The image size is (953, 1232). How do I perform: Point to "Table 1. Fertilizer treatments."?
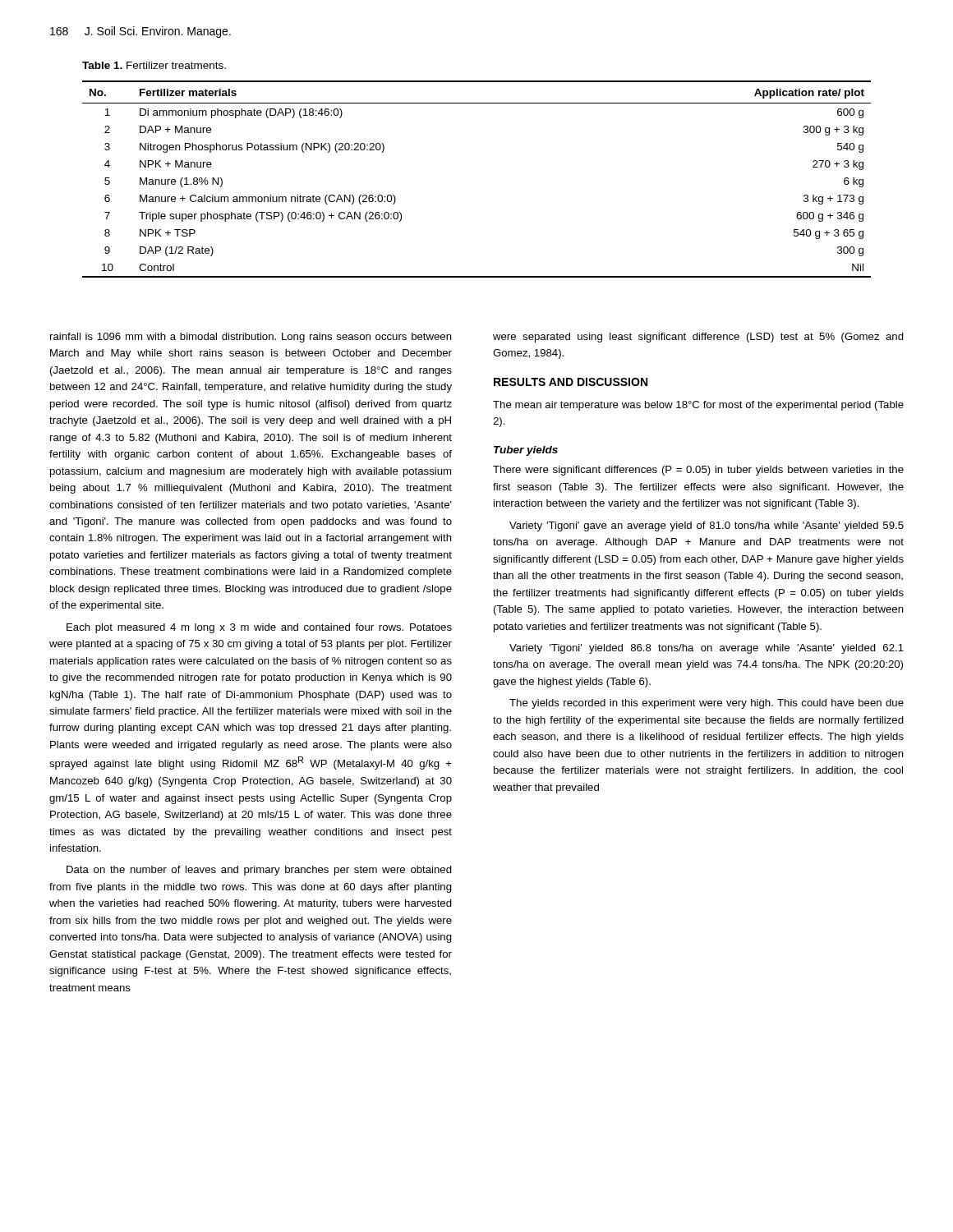coord(154,65)
